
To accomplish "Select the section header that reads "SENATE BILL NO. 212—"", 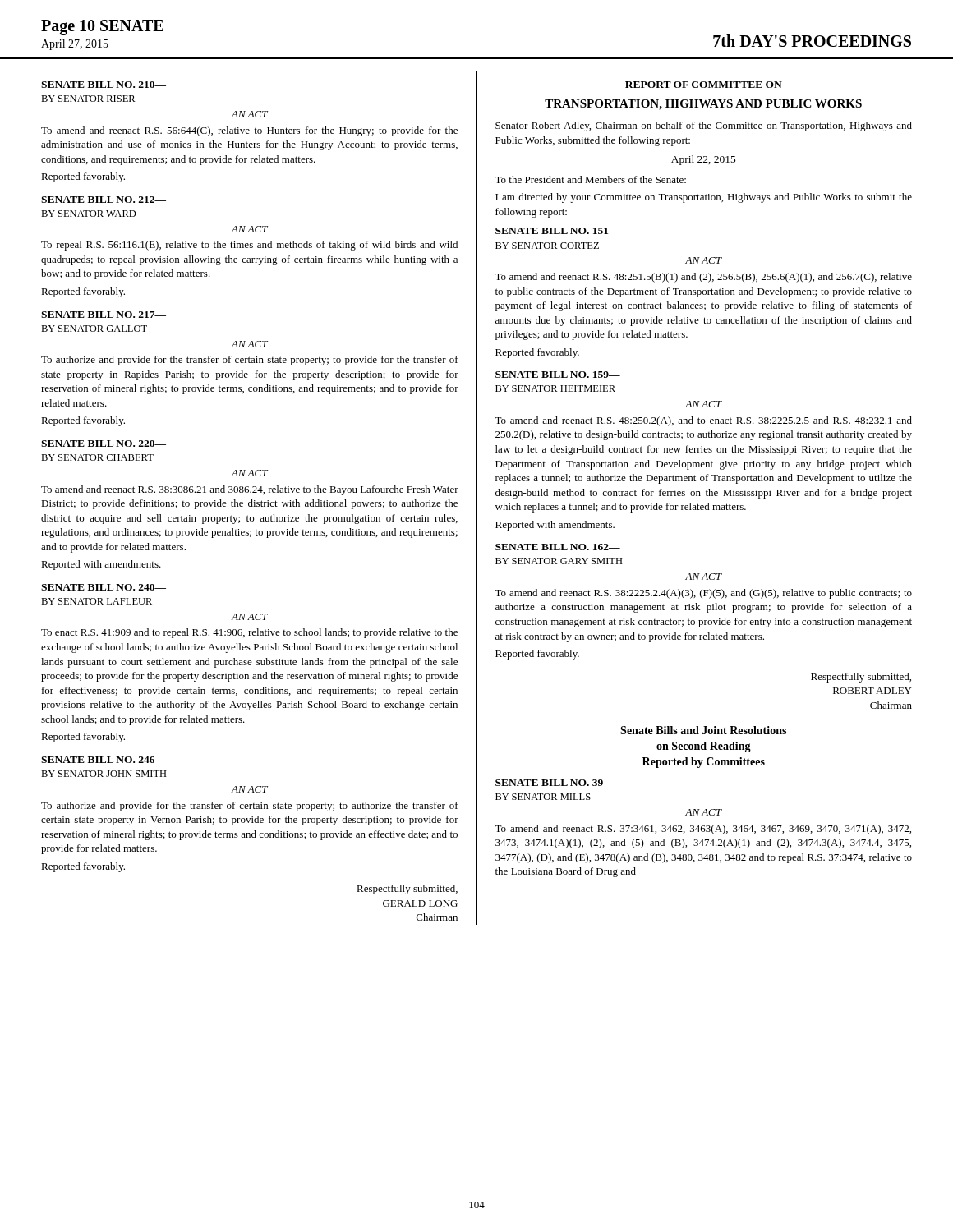I will coord(104,199).
